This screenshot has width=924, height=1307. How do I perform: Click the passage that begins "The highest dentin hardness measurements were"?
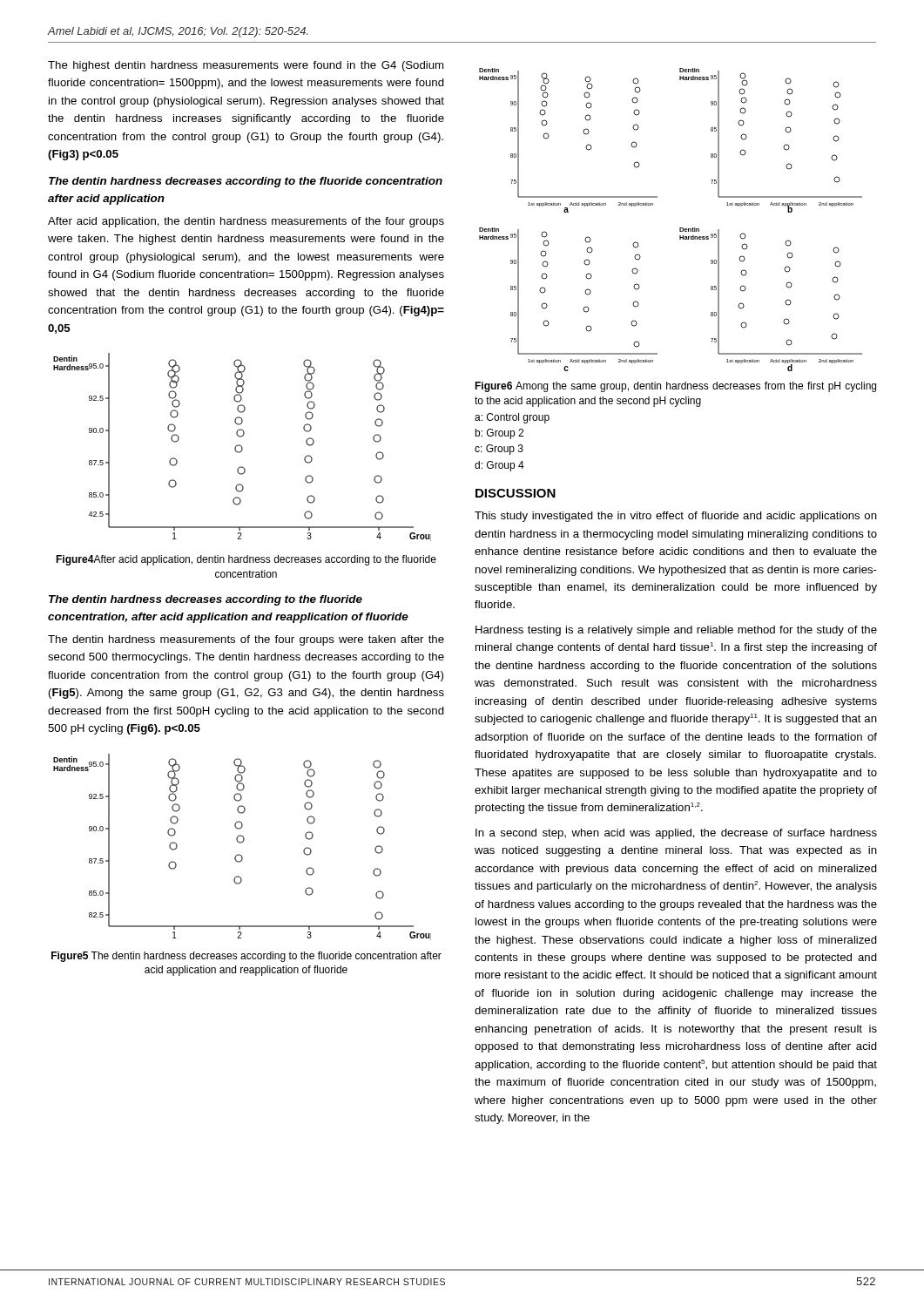(246, 109)
